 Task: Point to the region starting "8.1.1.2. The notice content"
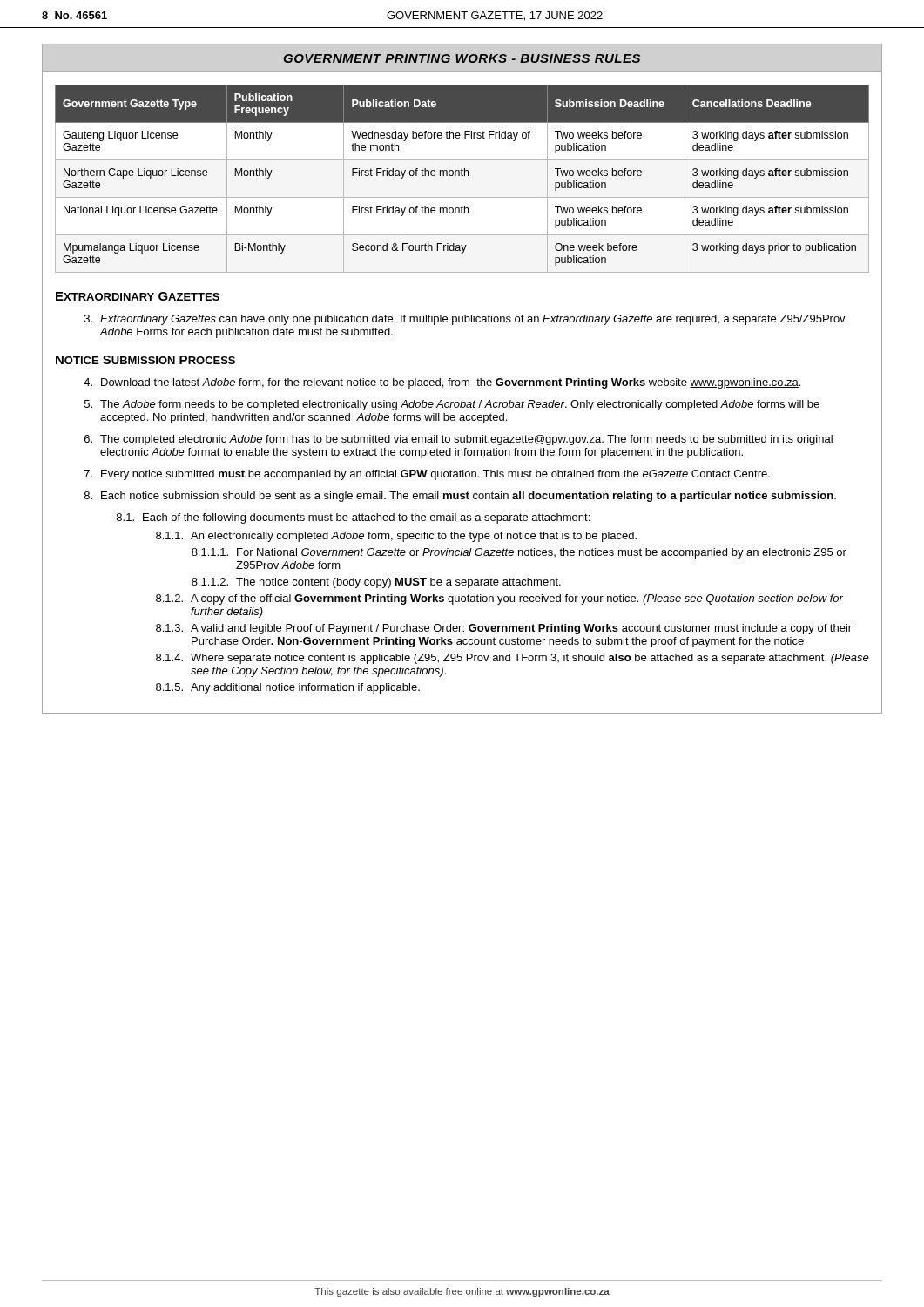[523, 582]
